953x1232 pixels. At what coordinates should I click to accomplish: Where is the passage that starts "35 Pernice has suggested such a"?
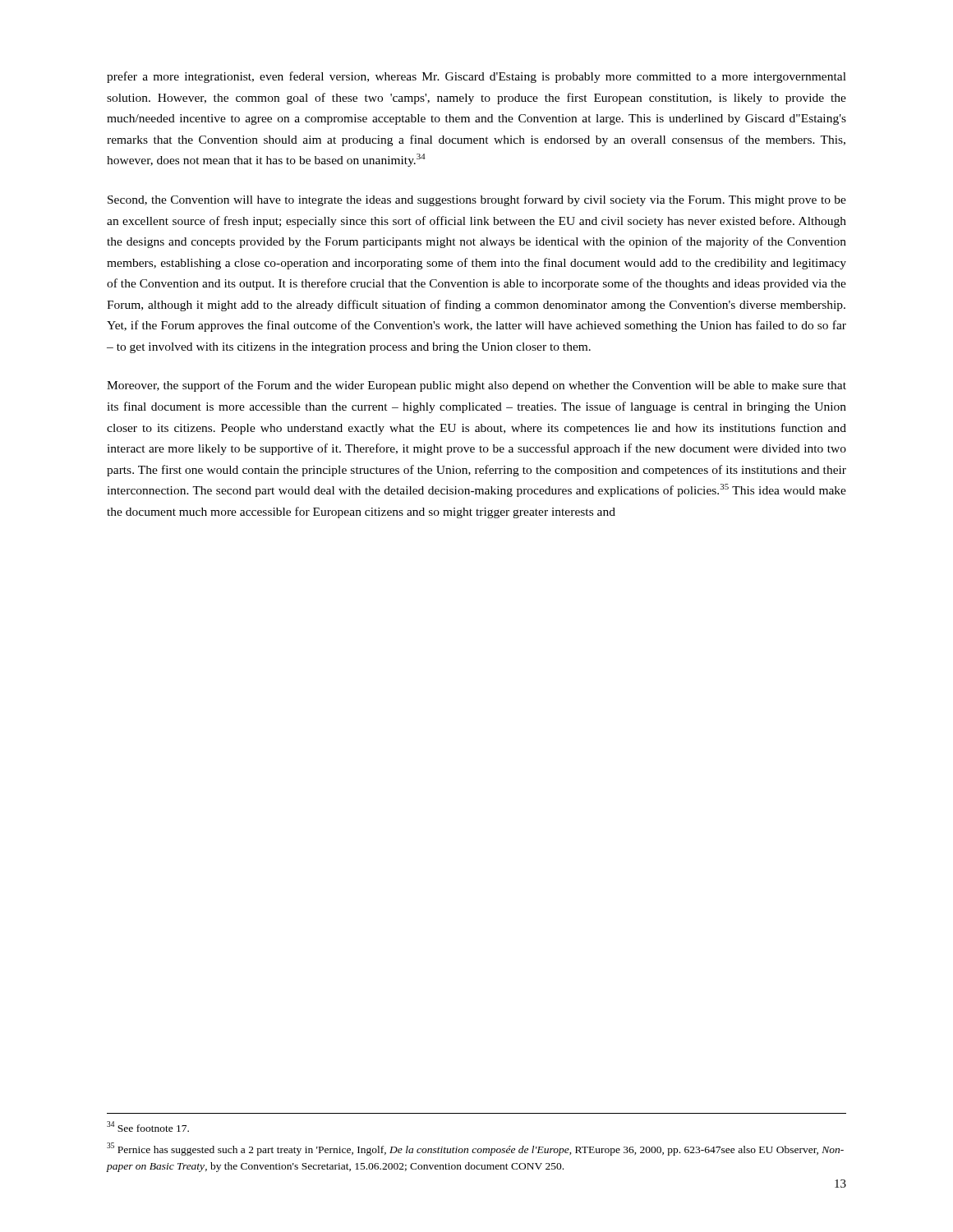pos(475,1157)
